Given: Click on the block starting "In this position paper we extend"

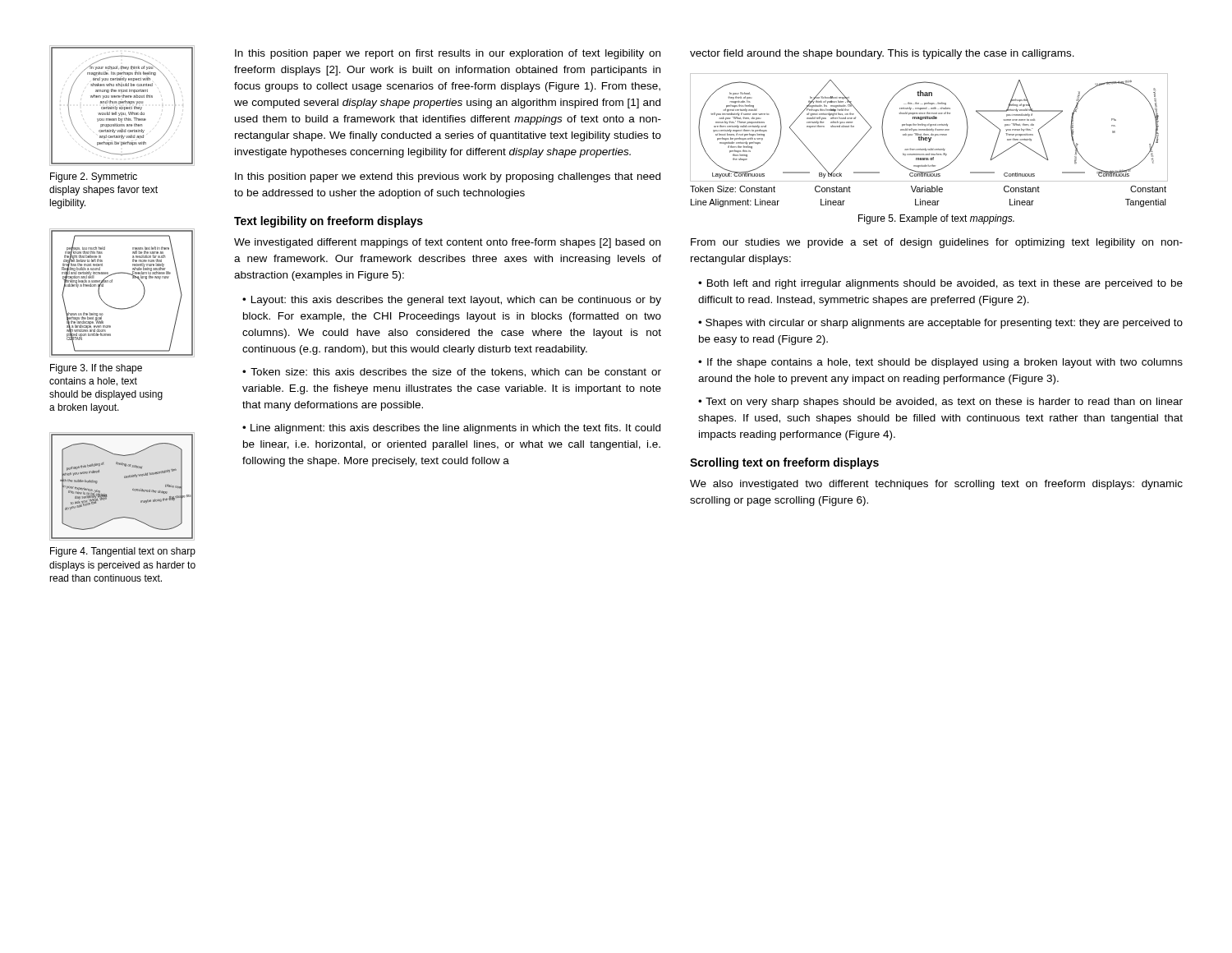Looking at the screenshot, I should point(448,184).
